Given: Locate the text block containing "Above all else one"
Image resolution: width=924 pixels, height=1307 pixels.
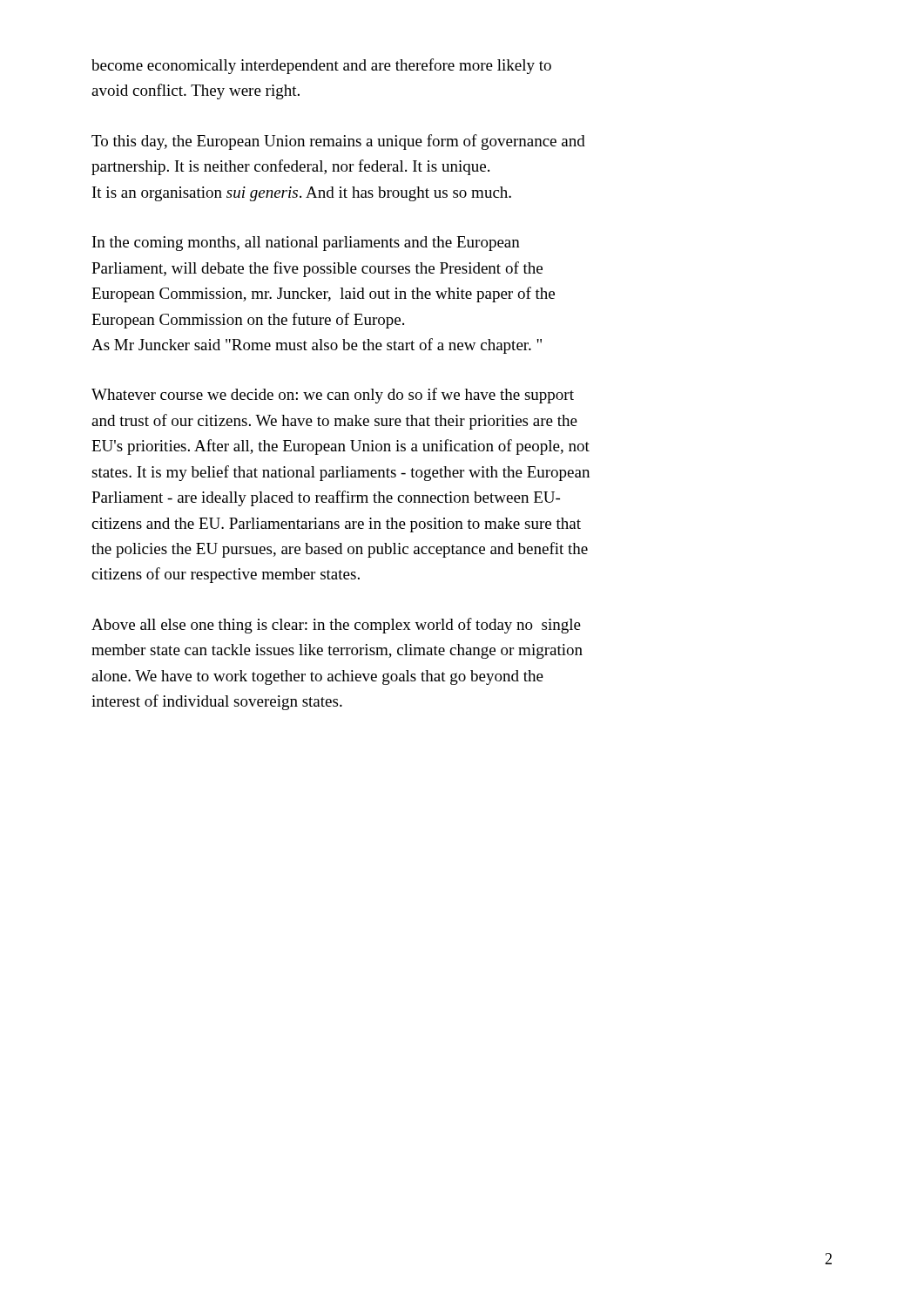Looking at the screenshot, I should (337, 663).
